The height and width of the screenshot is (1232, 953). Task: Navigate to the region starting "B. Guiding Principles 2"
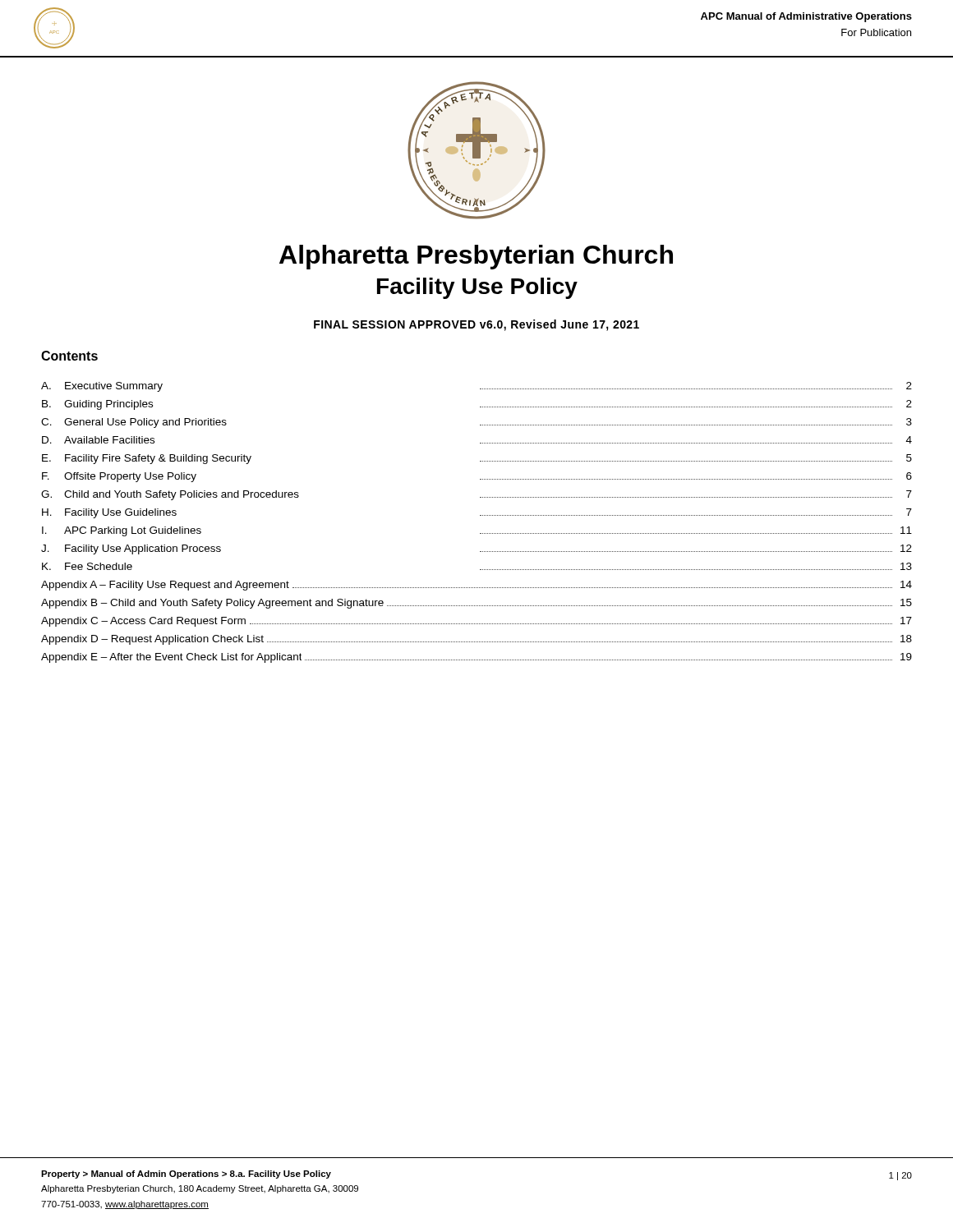tap(476, 404)
